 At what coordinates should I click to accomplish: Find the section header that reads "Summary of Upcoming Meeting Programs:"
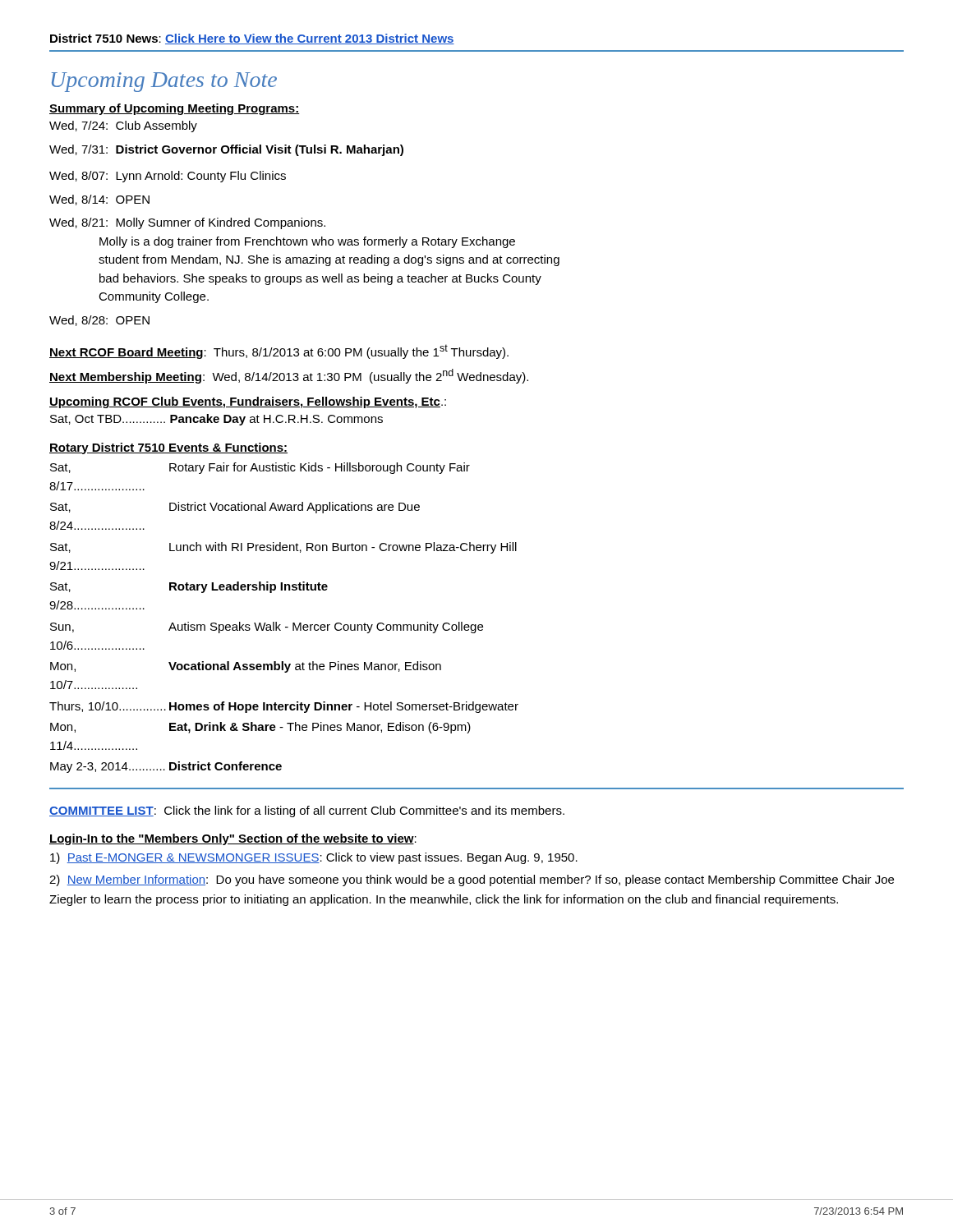point(174,108)
